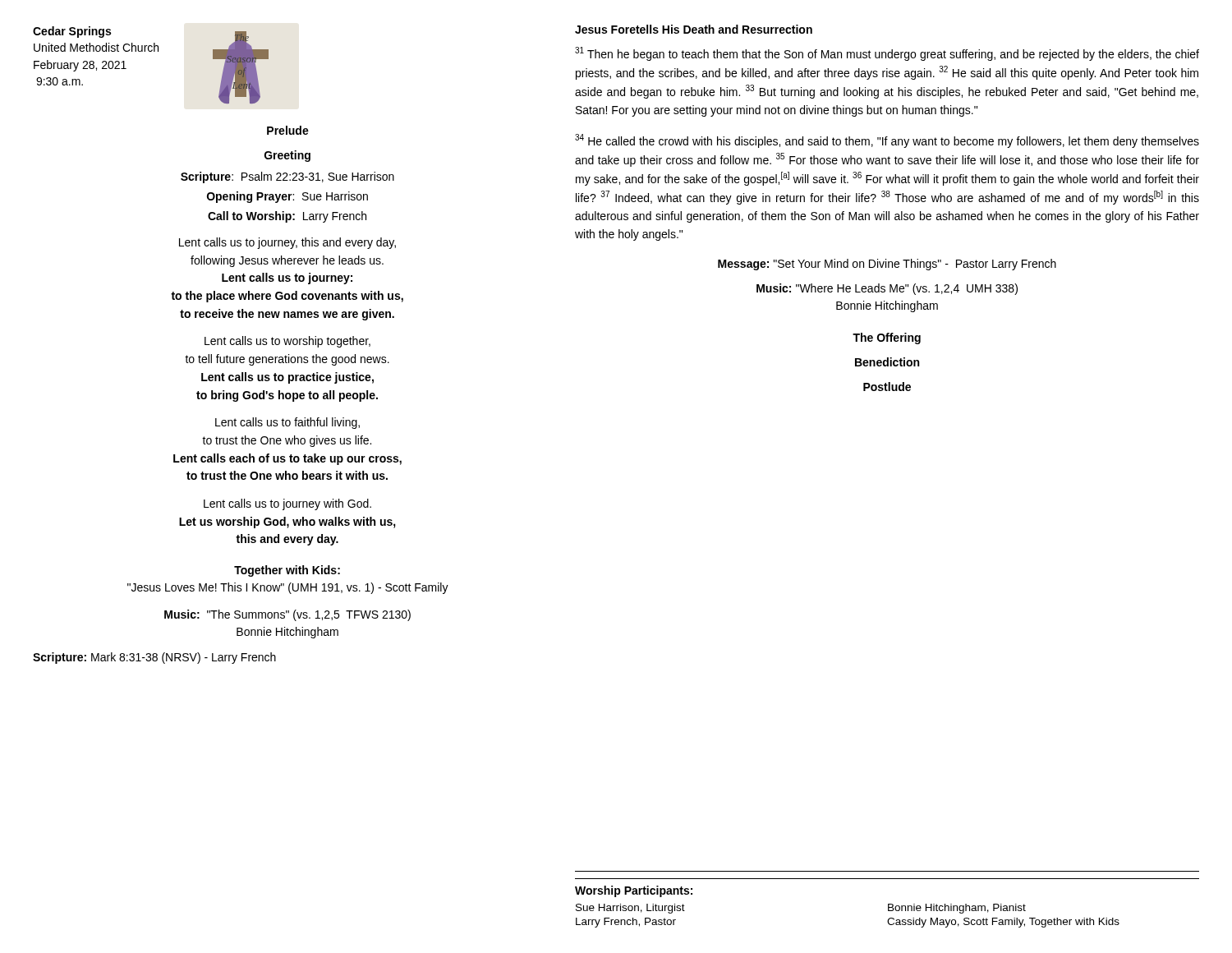This screenshot has height=953, width=1232.
Task: Find the block on this page that starts "Music: "Where He Leads Me""
Action: point(887,297)
